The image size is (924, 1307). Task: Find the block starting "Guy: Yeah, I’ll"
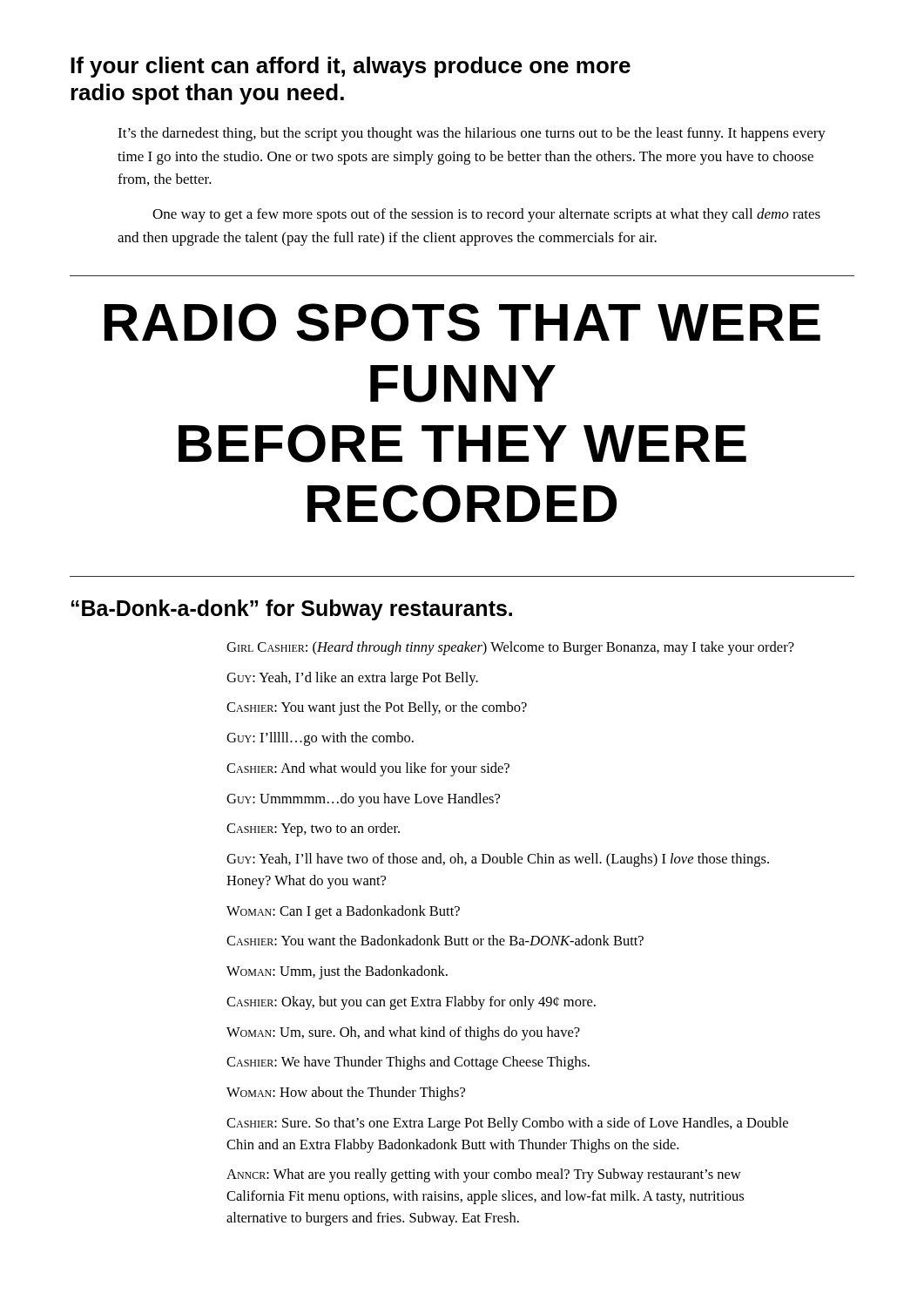514,870
